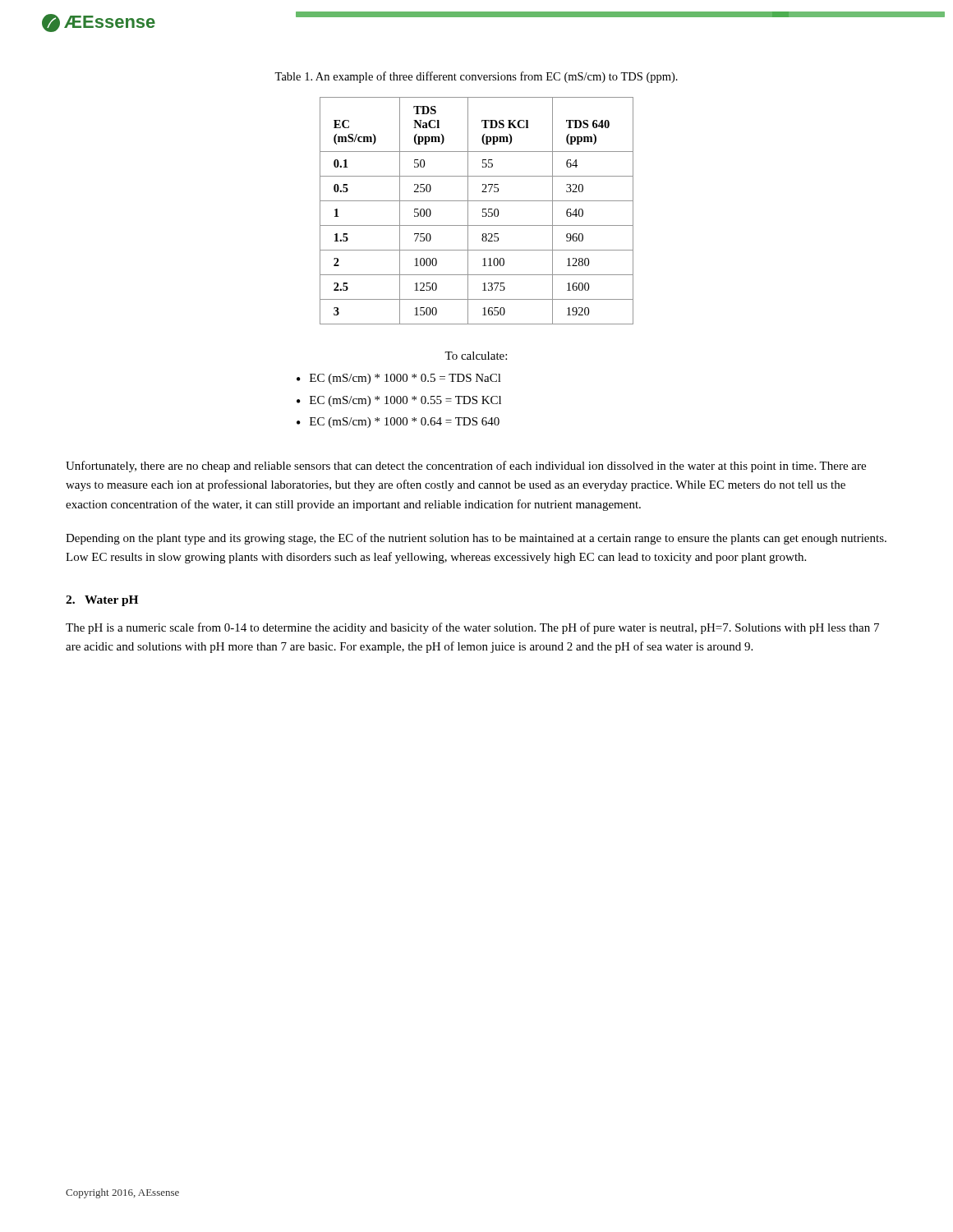Screen dimensions: 1232x953
Task: Select the text that says "To calculate:"
Action: (x=476, y=356)
